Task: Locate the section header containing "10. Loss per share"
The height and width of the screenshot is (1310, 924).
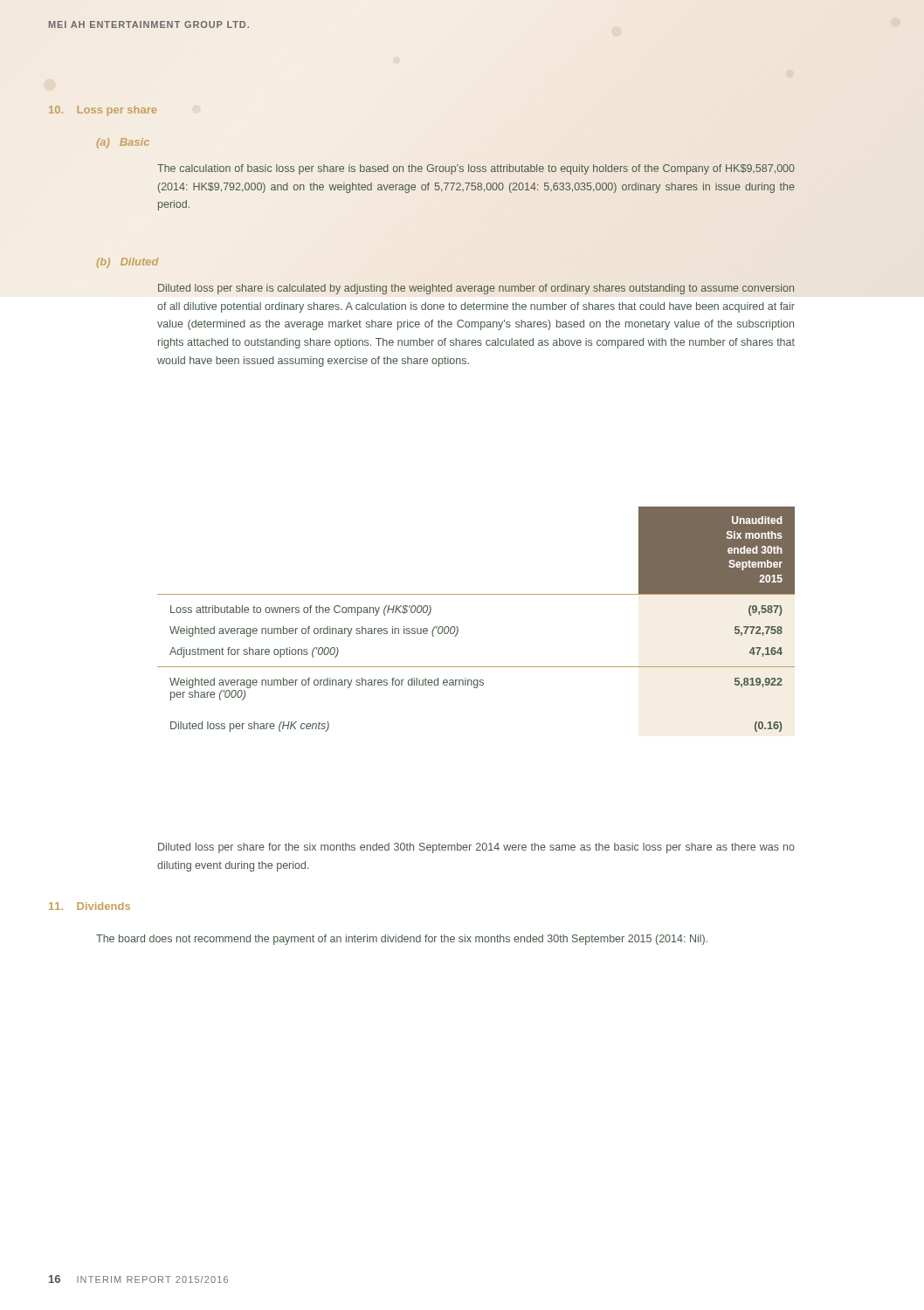Action: tap(103, 110)
